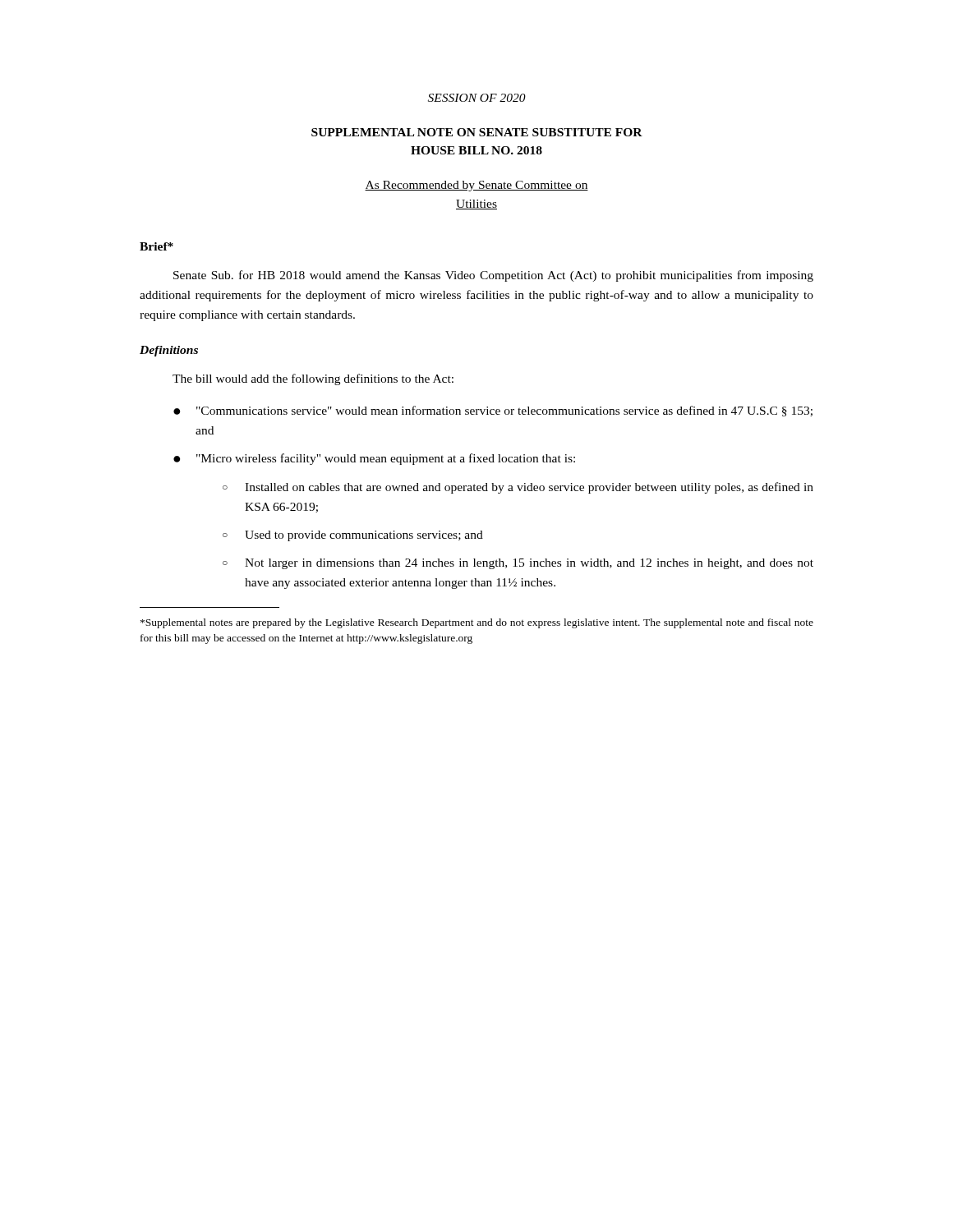The height and width of the screenshot is (1232, 953).
Task: Click a footnote
Action: [476, 630]
